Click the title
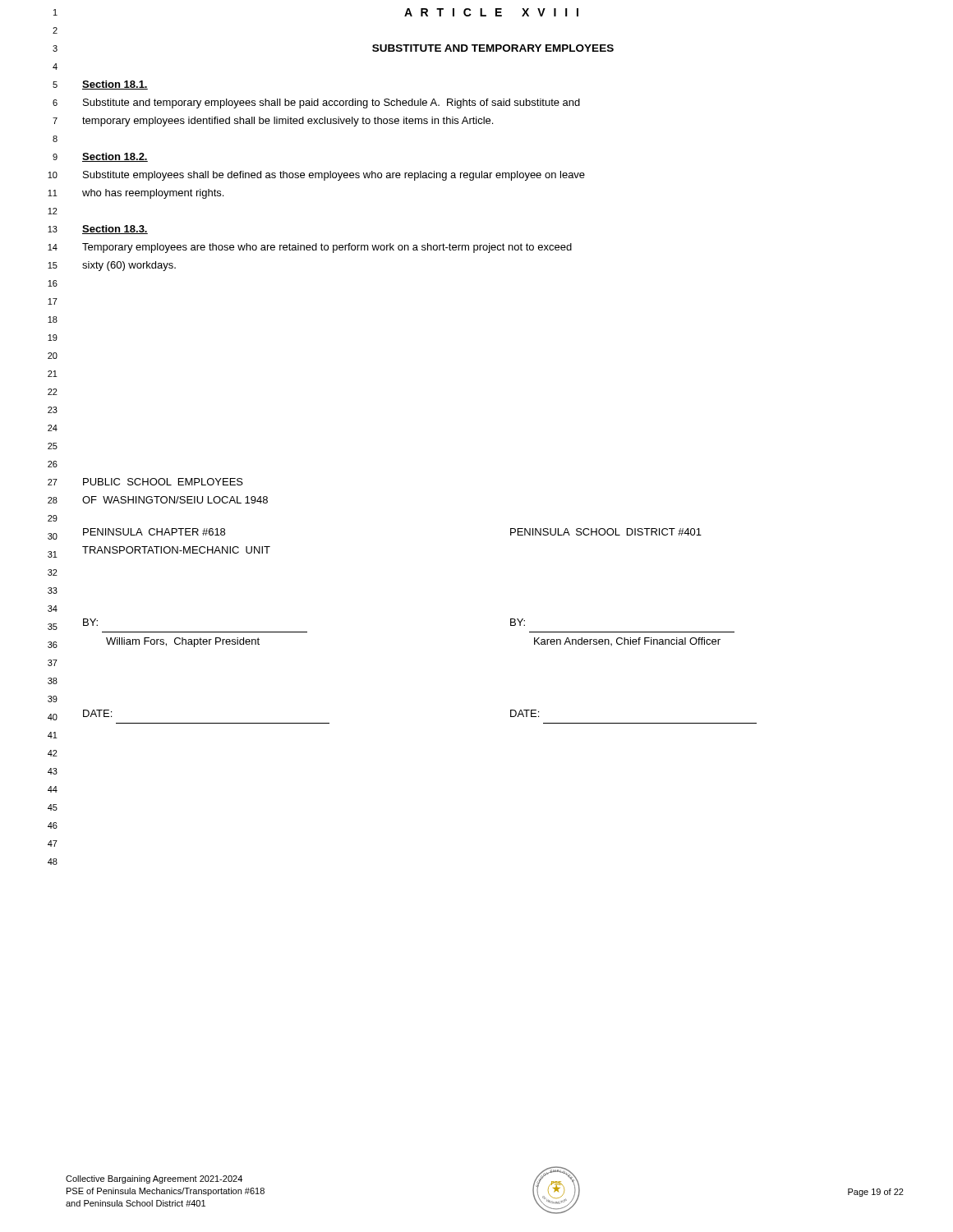 click(x=493, y=12)
